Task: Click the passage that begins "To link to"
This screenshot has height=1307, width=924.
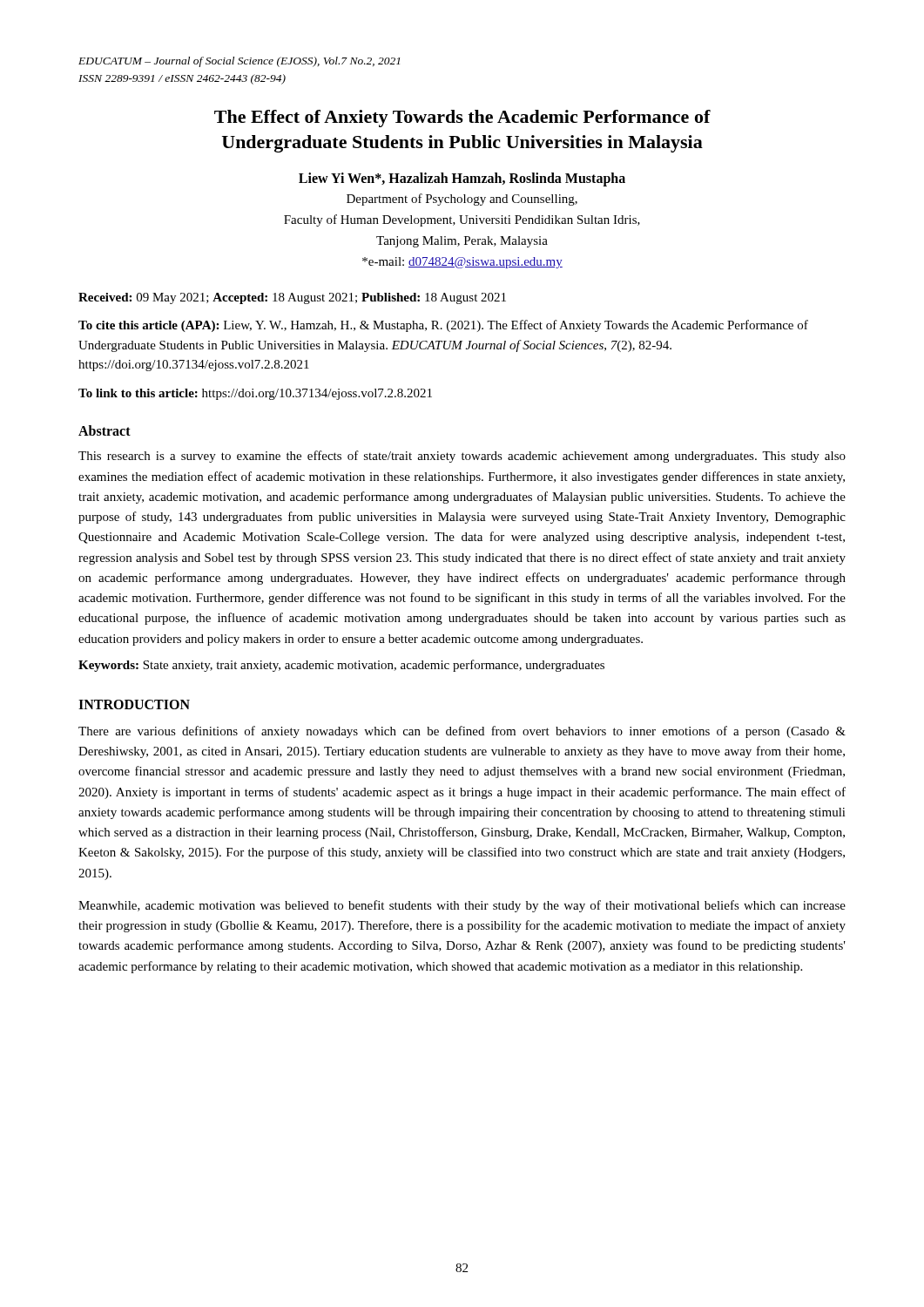Action: coord(256,393)
